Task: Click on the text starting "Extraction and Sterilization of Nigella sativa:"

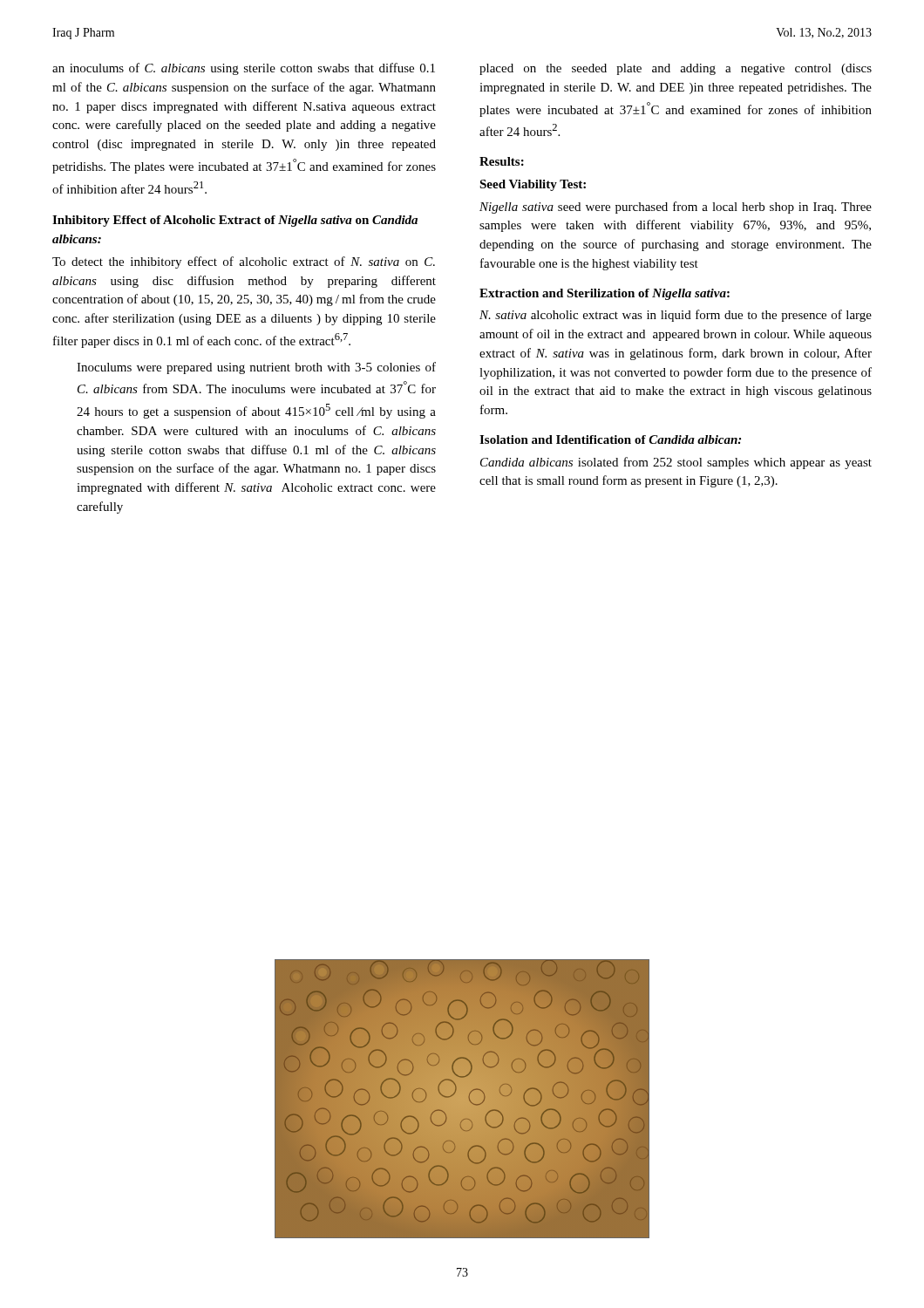Action: click(x=605, y=293)
